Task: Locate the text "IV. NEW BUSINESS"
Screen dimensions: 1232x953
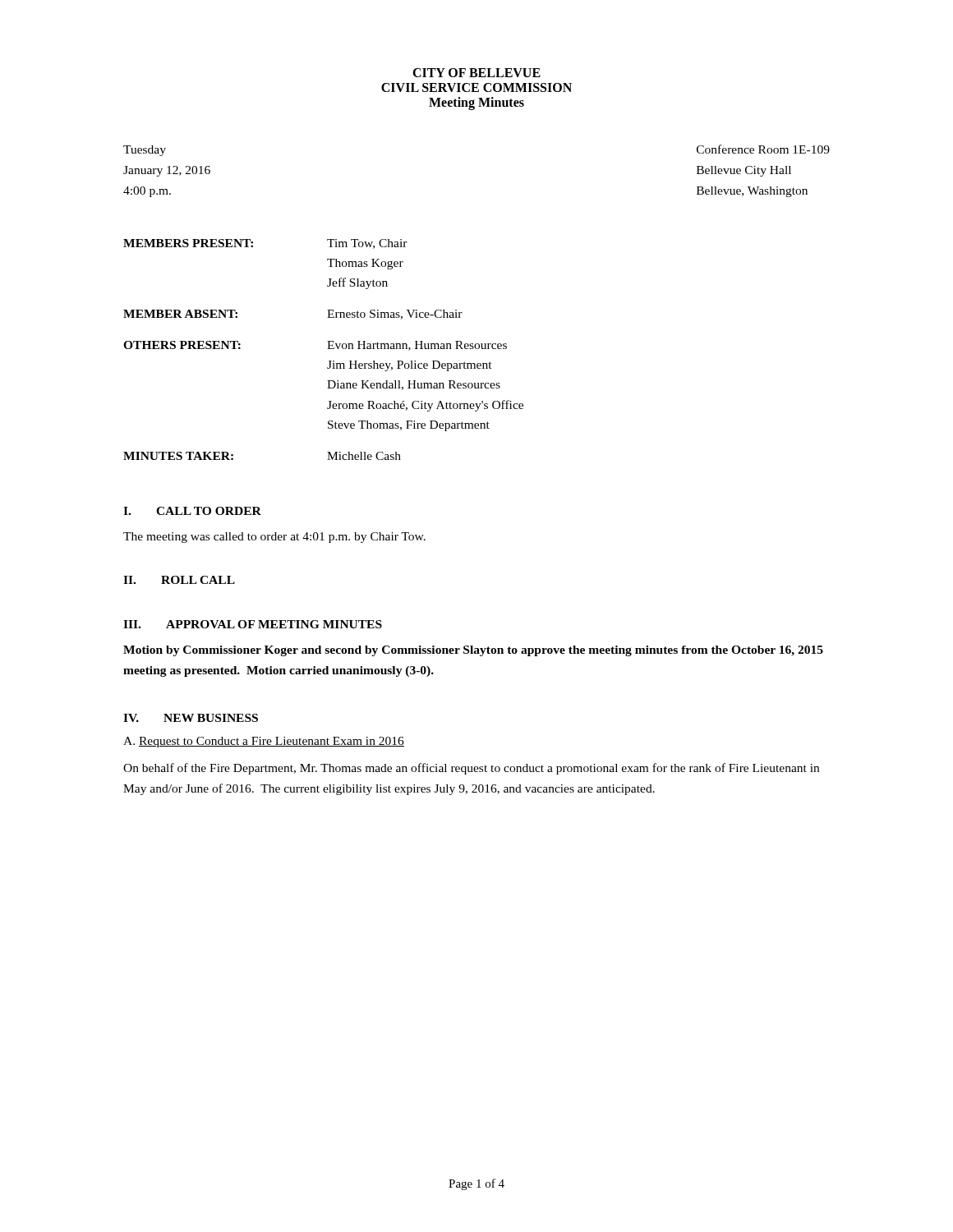Action: tap(191, 718)
